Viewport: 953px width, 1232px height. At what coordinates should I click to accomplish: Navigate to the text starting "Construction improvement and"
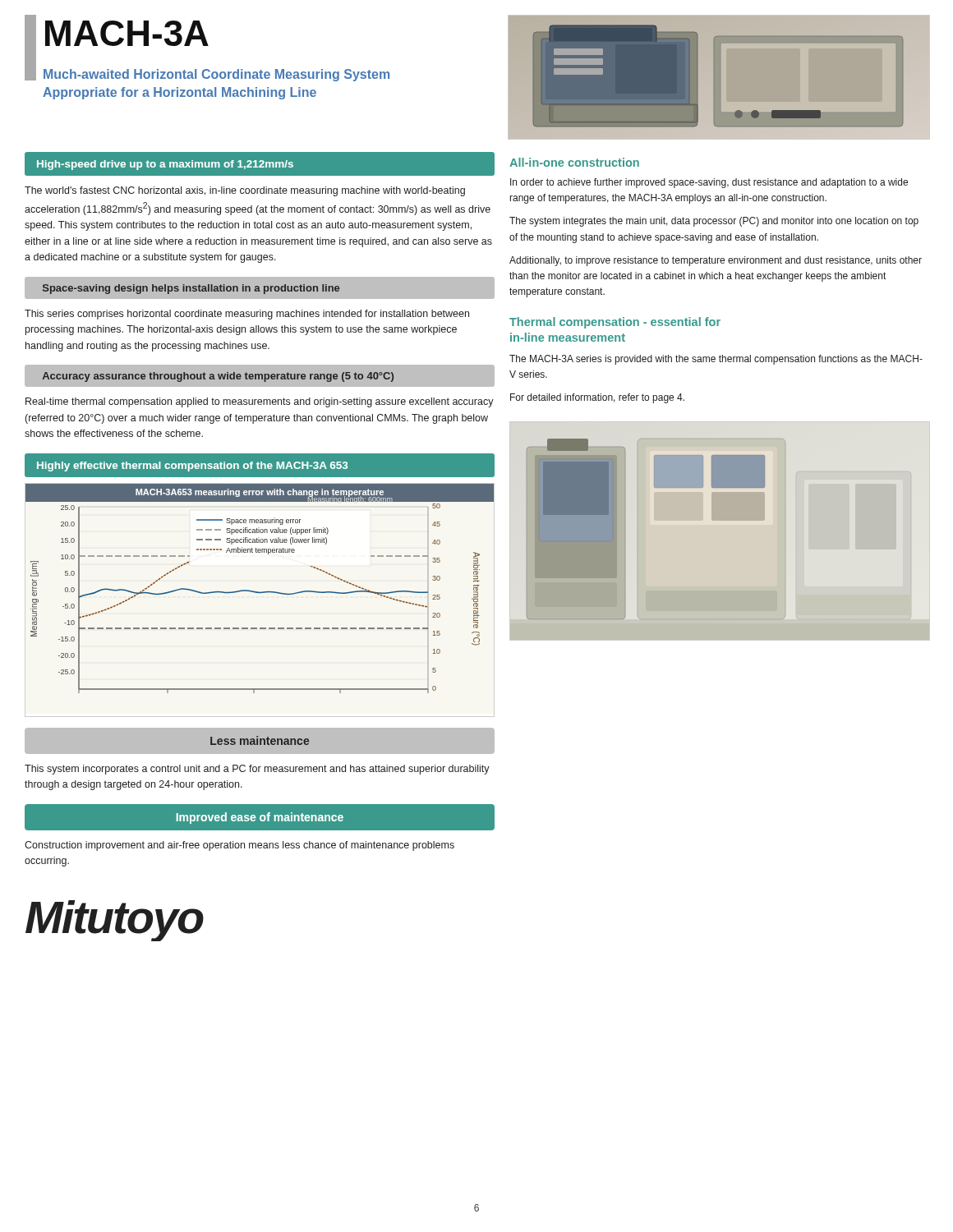(x=240, y=853)
